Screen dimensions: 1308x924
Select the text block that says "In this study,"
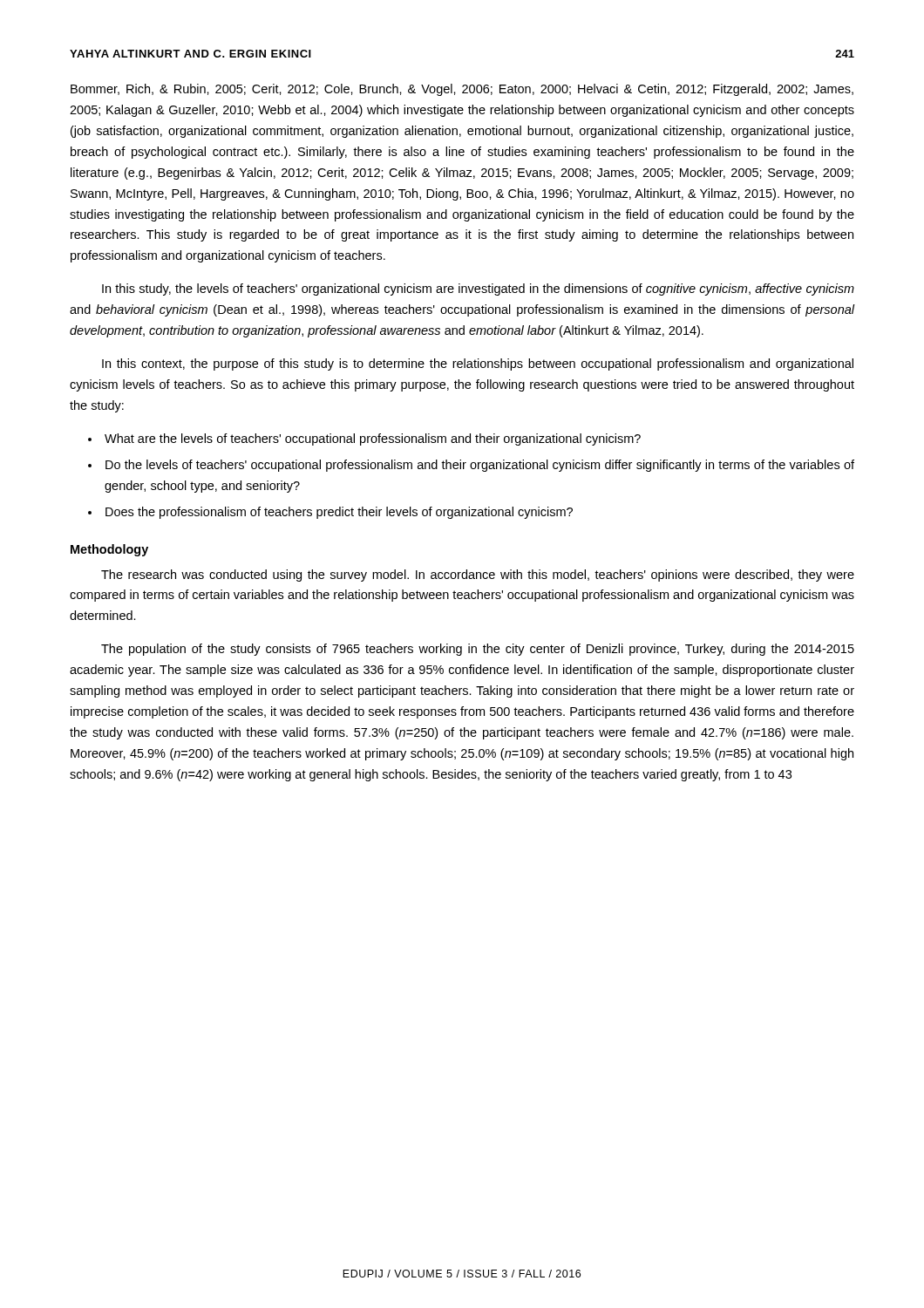(462, 310)
